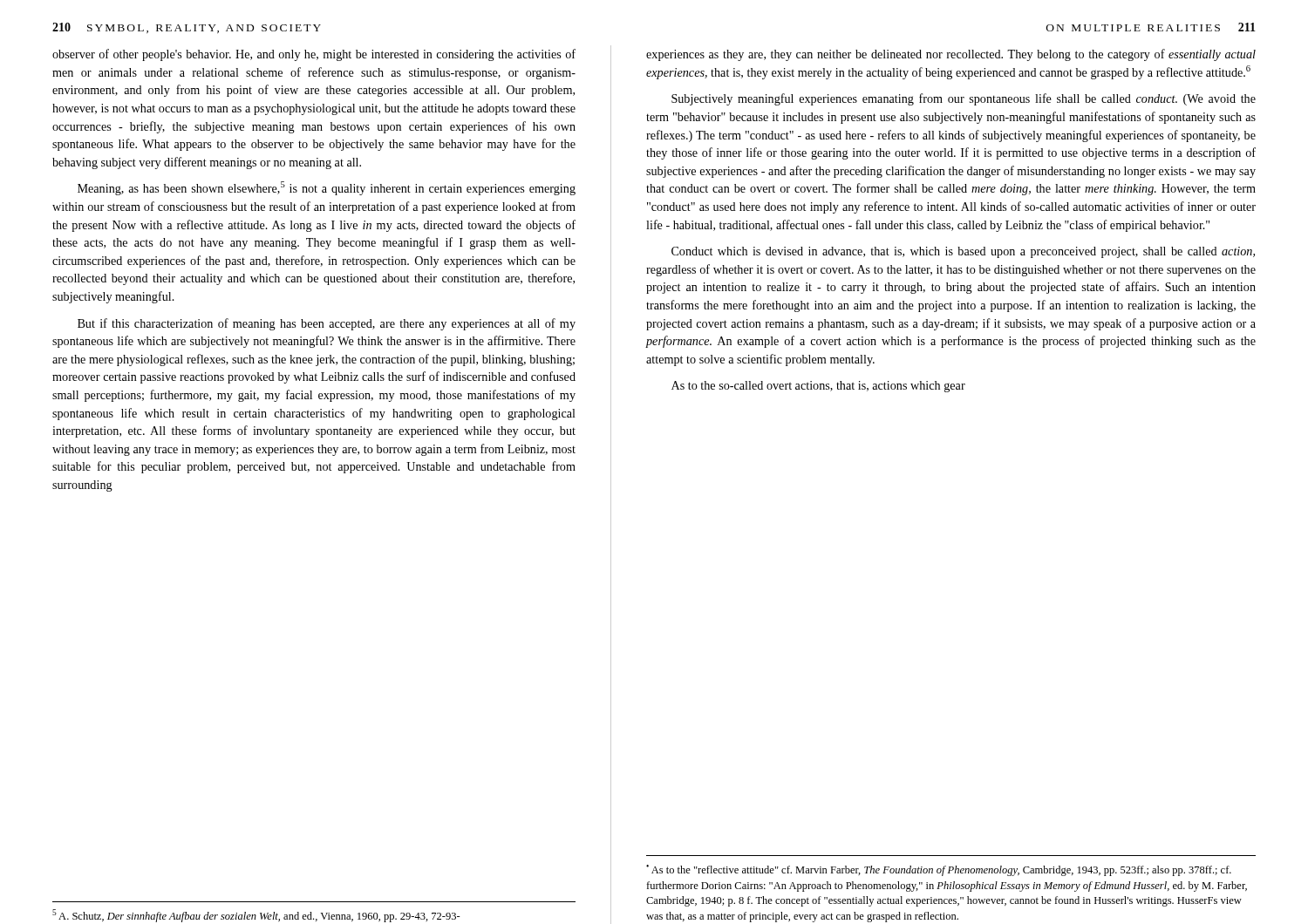
Task: Navigate to the block starting "5 A. Schutz, Der"
Action: click(x=256, y=915)
